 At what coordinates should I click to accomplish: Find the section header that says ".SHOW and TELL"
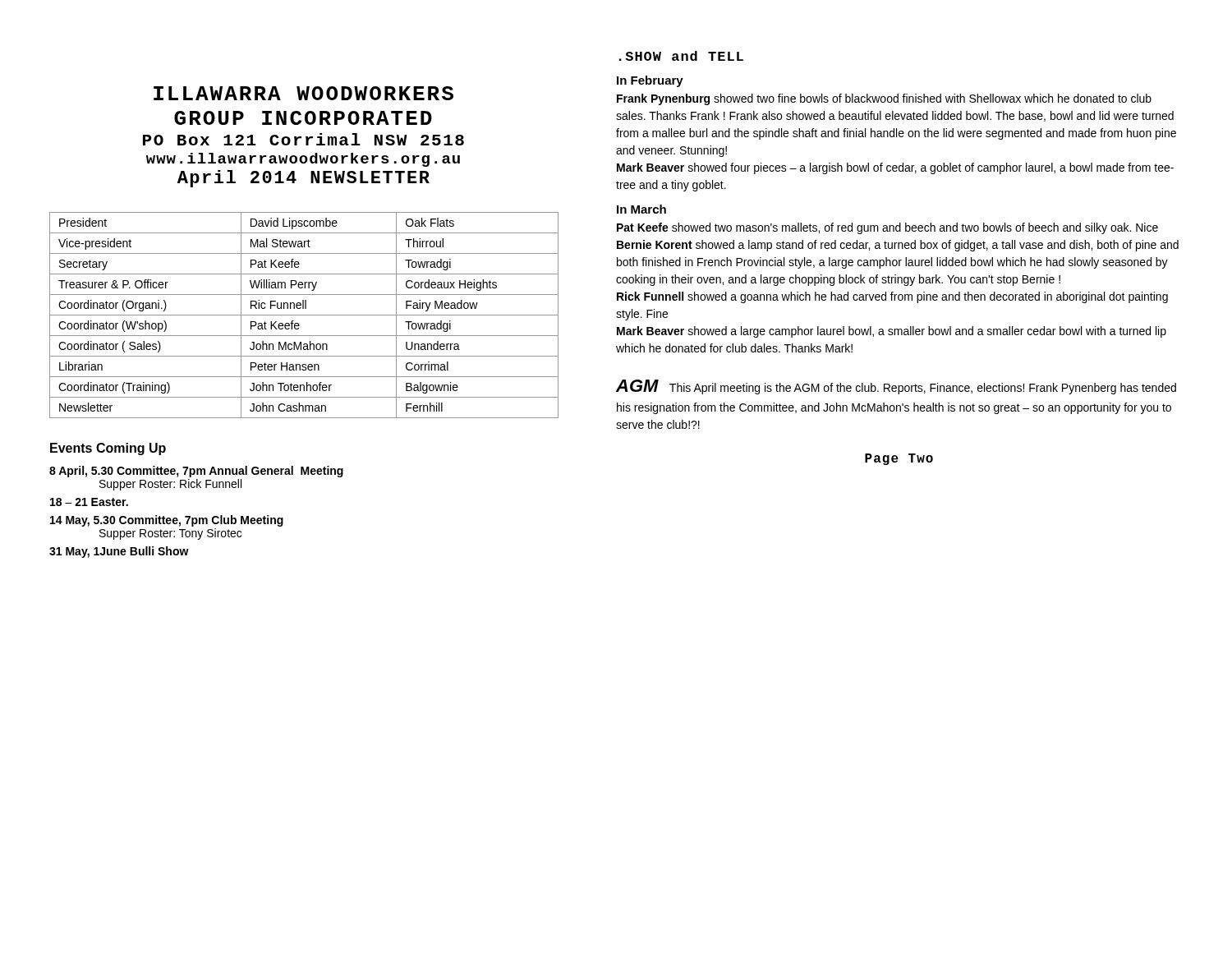(x=680, y=57)
